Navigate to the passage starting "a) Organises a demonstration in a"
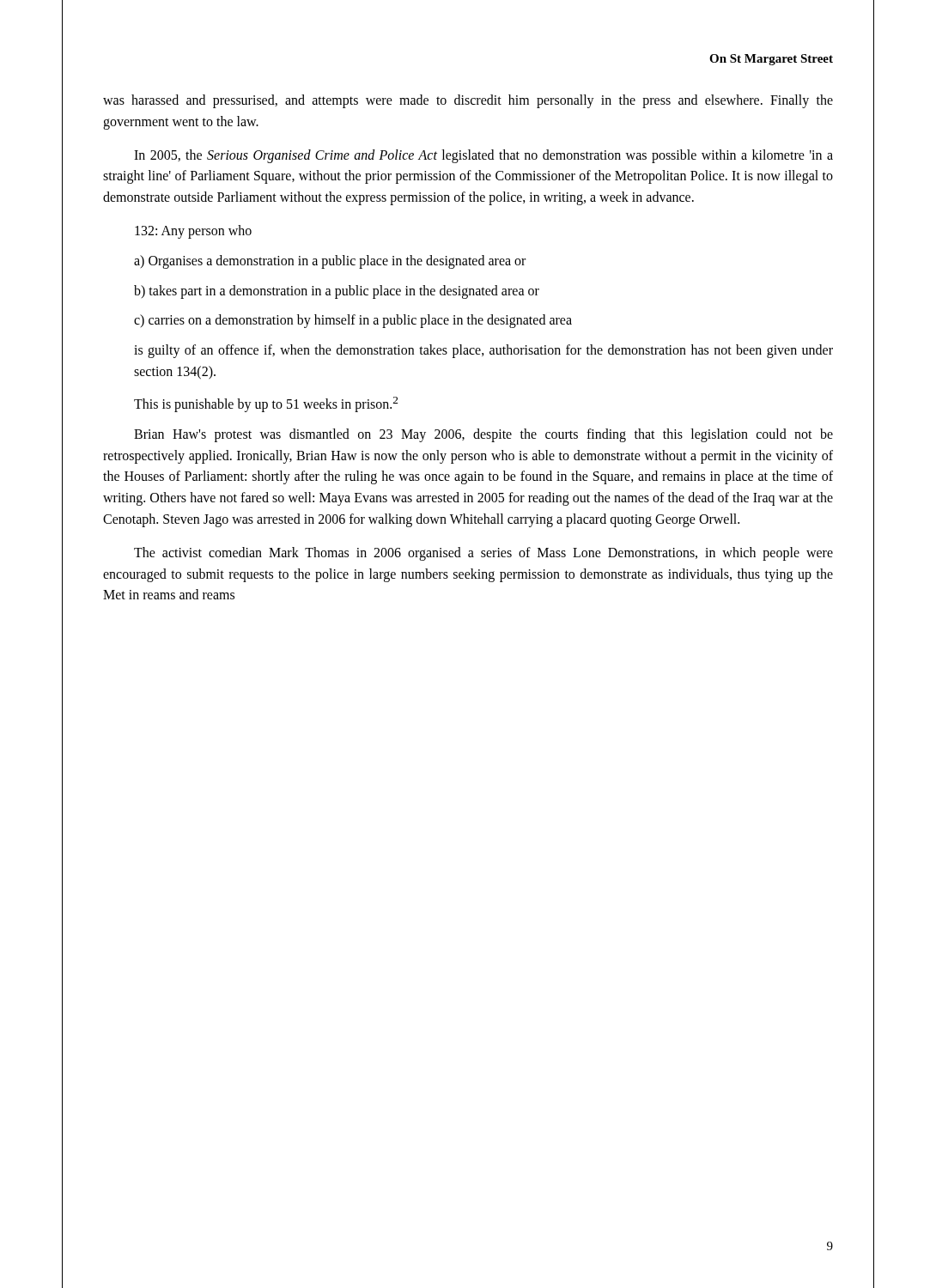 point(330,260)
